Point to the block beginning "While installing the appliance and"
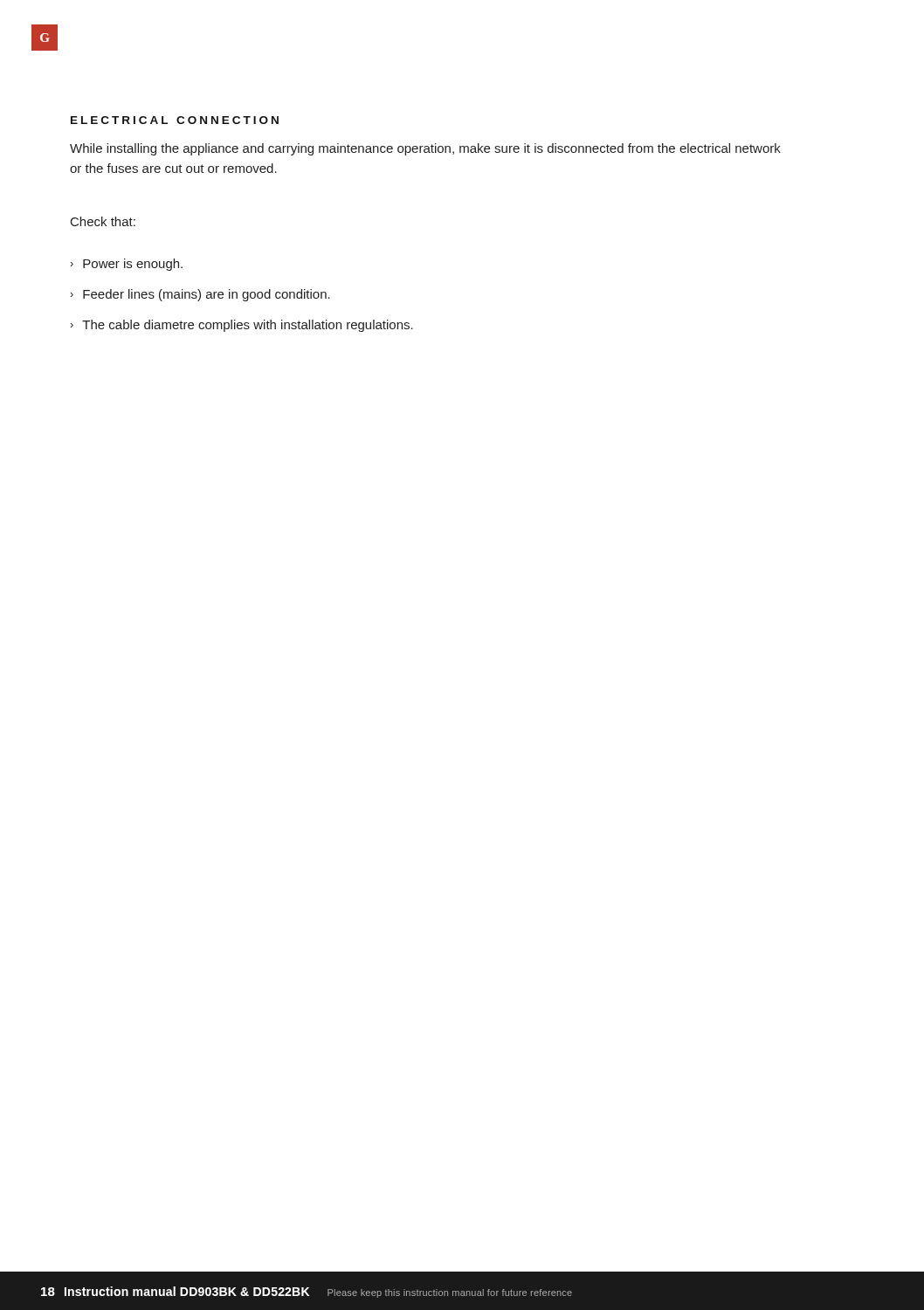The image size is (924, 1310). [425, 158]
